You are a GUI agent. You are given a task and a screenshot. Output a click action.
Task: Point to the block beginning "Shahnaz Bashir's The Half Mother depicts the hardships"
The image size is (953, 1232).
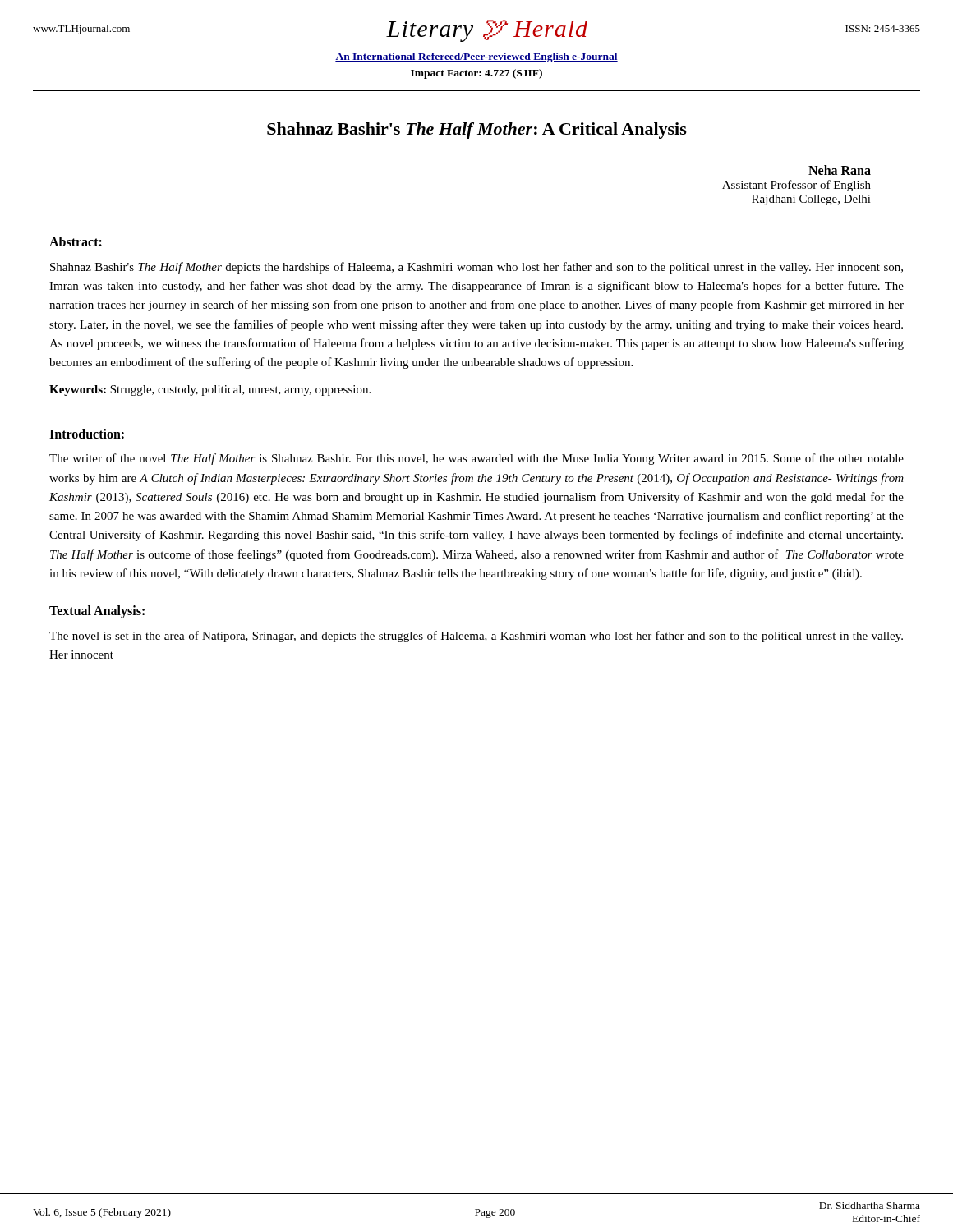coord(476,315)
